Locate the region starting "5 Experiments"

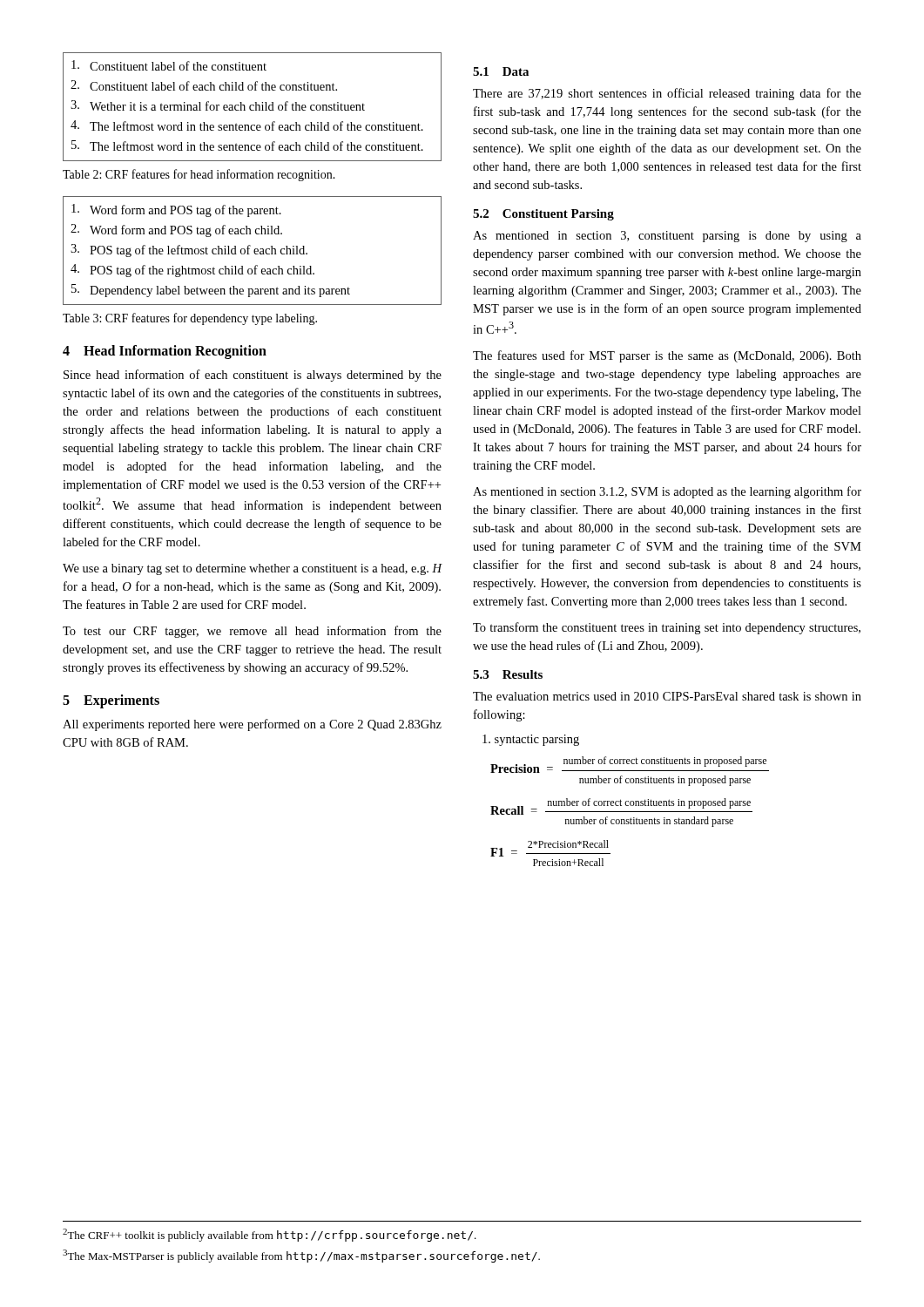tap(111, 700)
